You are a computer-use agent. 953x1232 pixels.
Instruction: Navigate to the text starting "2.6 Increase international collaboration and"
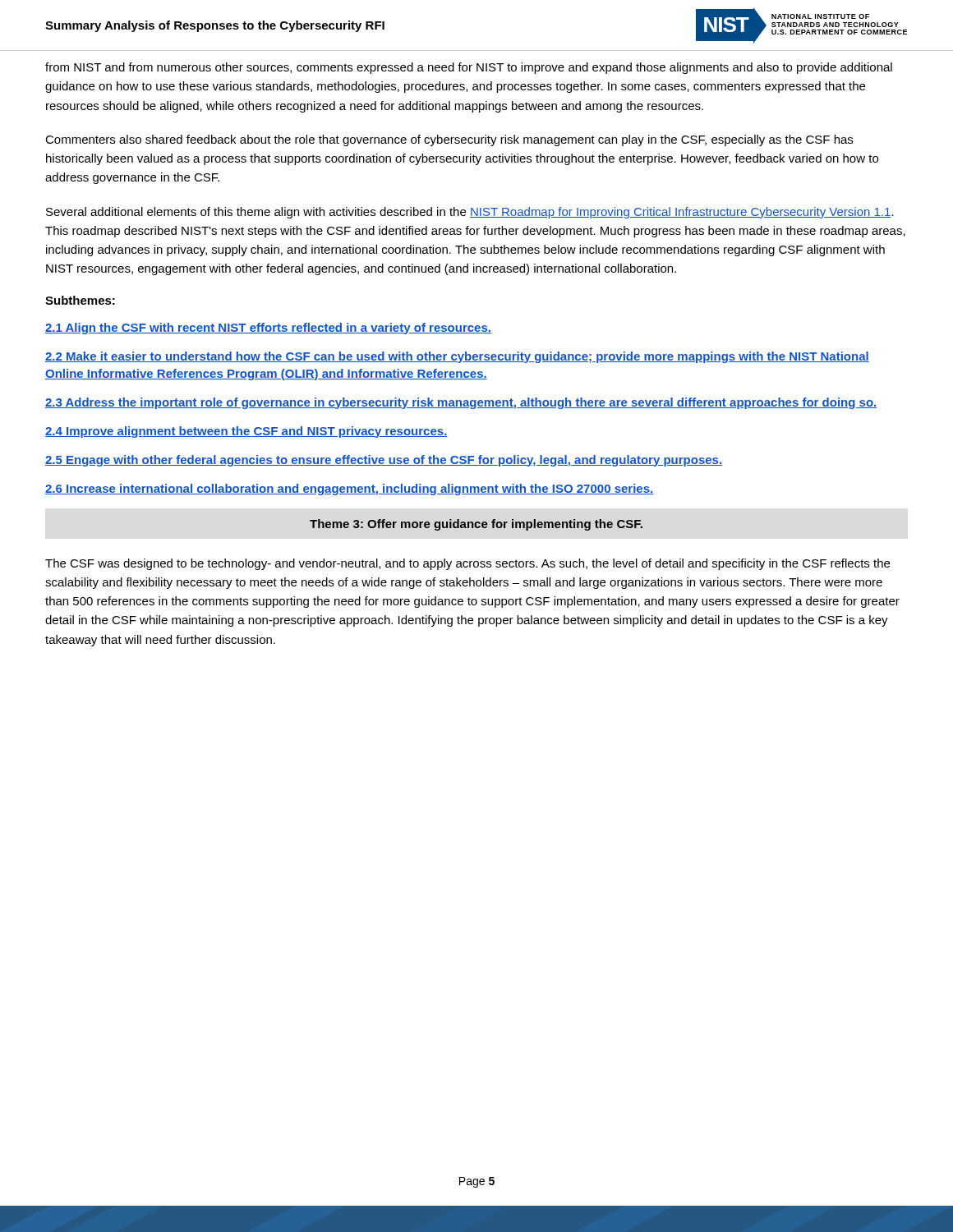coord(349,488)
